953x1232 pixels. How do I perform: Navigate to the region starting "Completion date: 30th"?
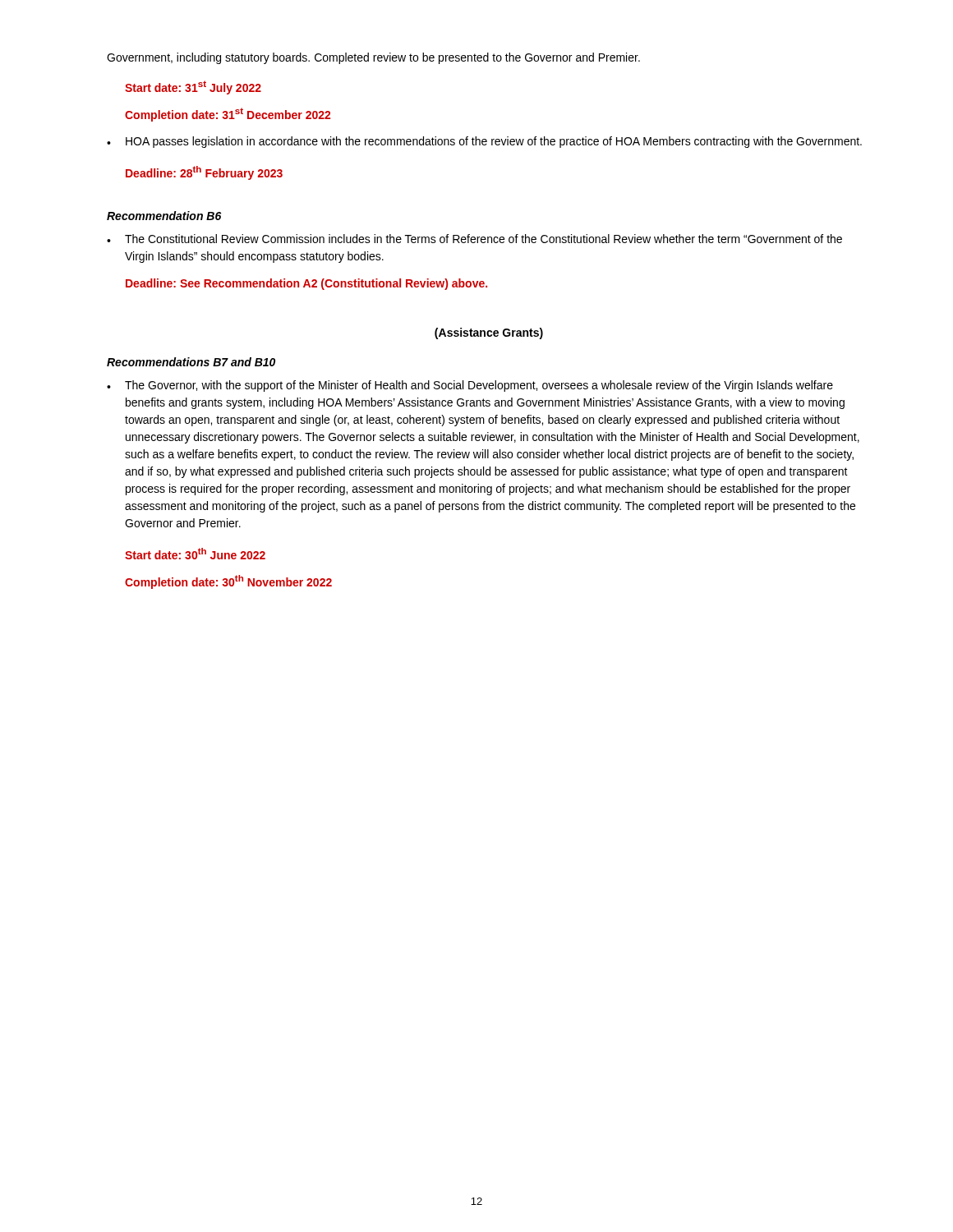pos(228,581)
